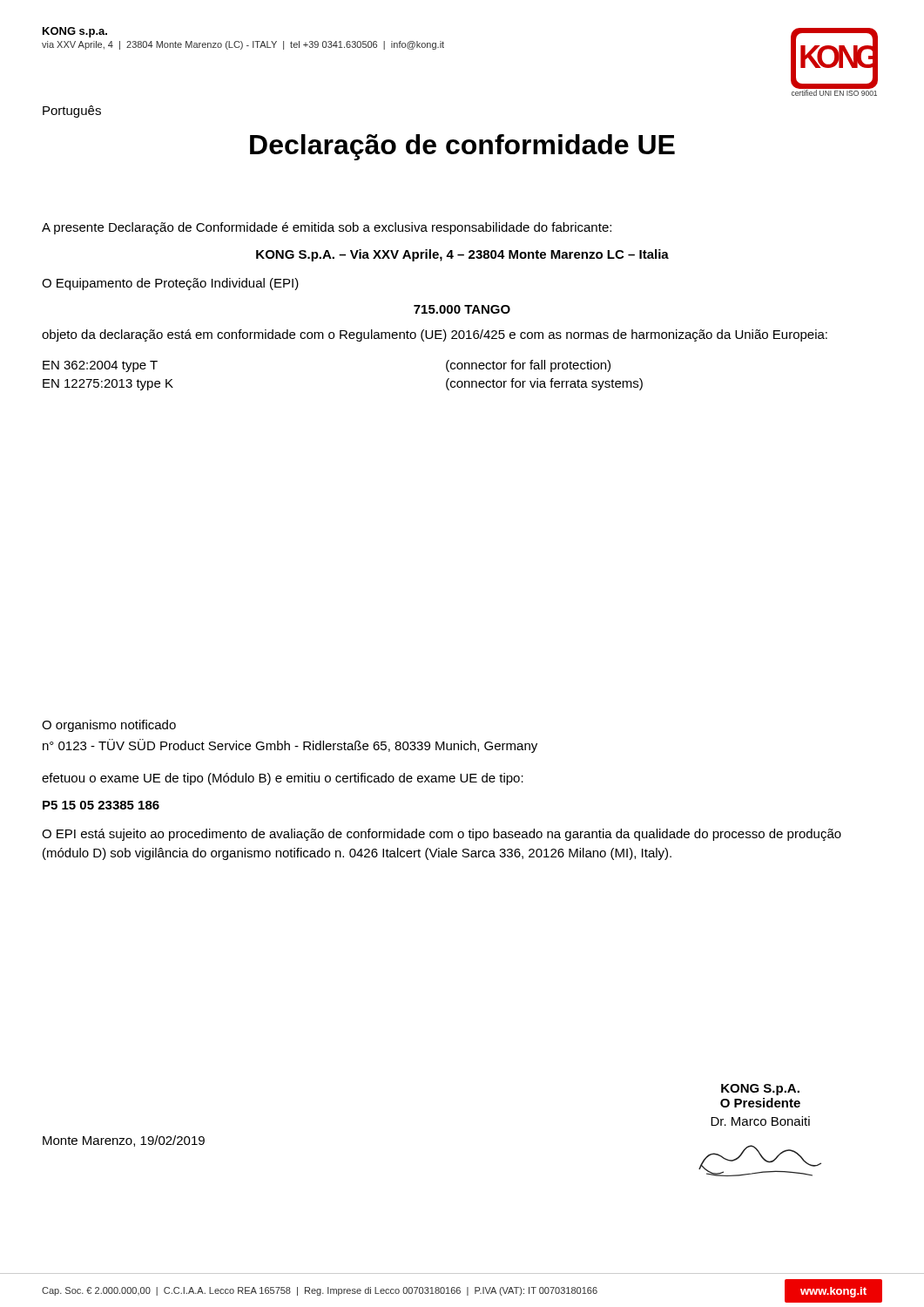Click on the text starting "A presente Declaração de Conformidade é"

point(327,227)
